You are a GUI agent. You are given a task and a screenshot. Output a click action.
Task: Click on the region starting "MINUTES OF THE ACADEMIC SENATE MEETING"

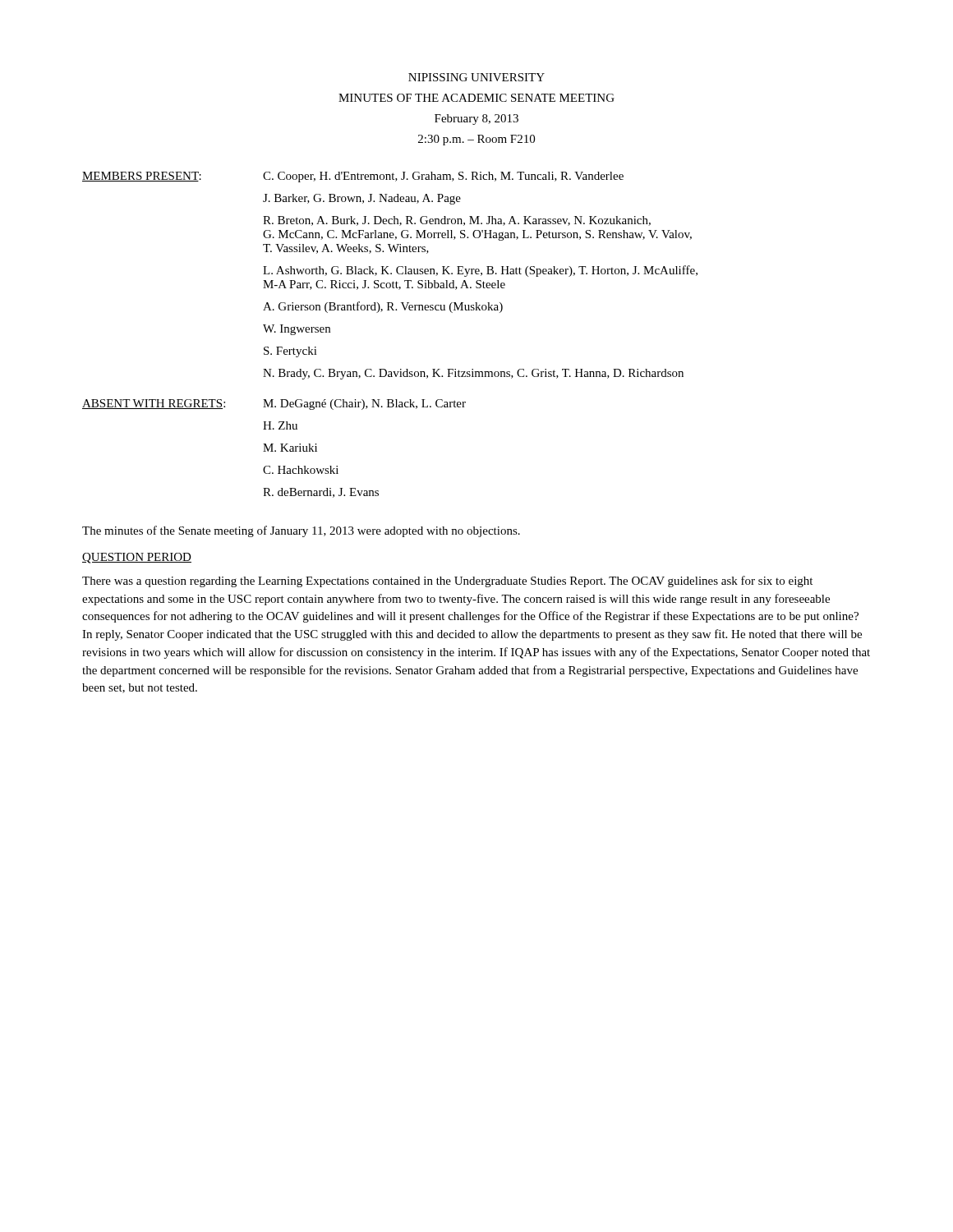click(x=476, y=98)
